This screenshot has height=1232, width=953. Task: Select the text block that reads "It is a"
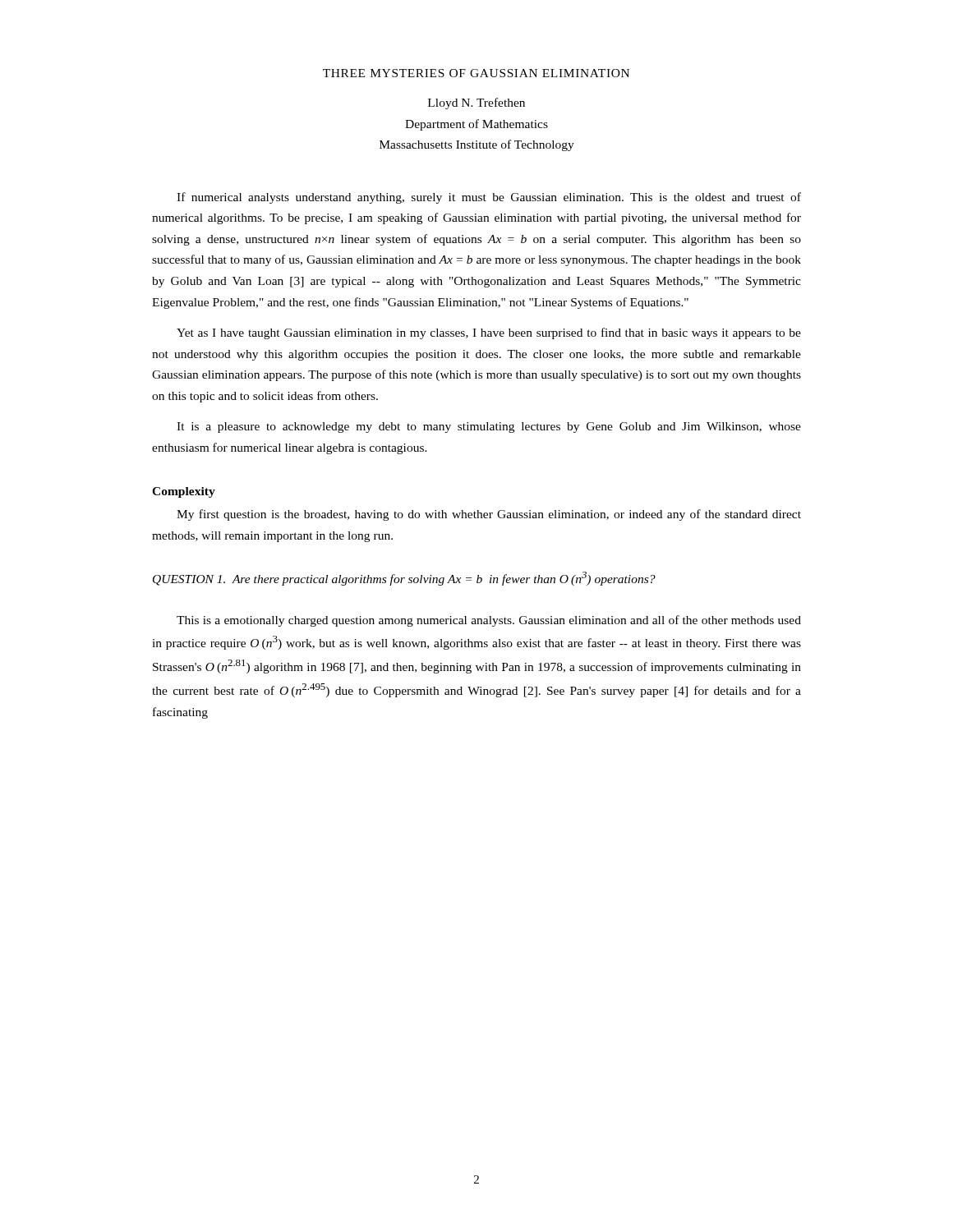click(476, 437)
